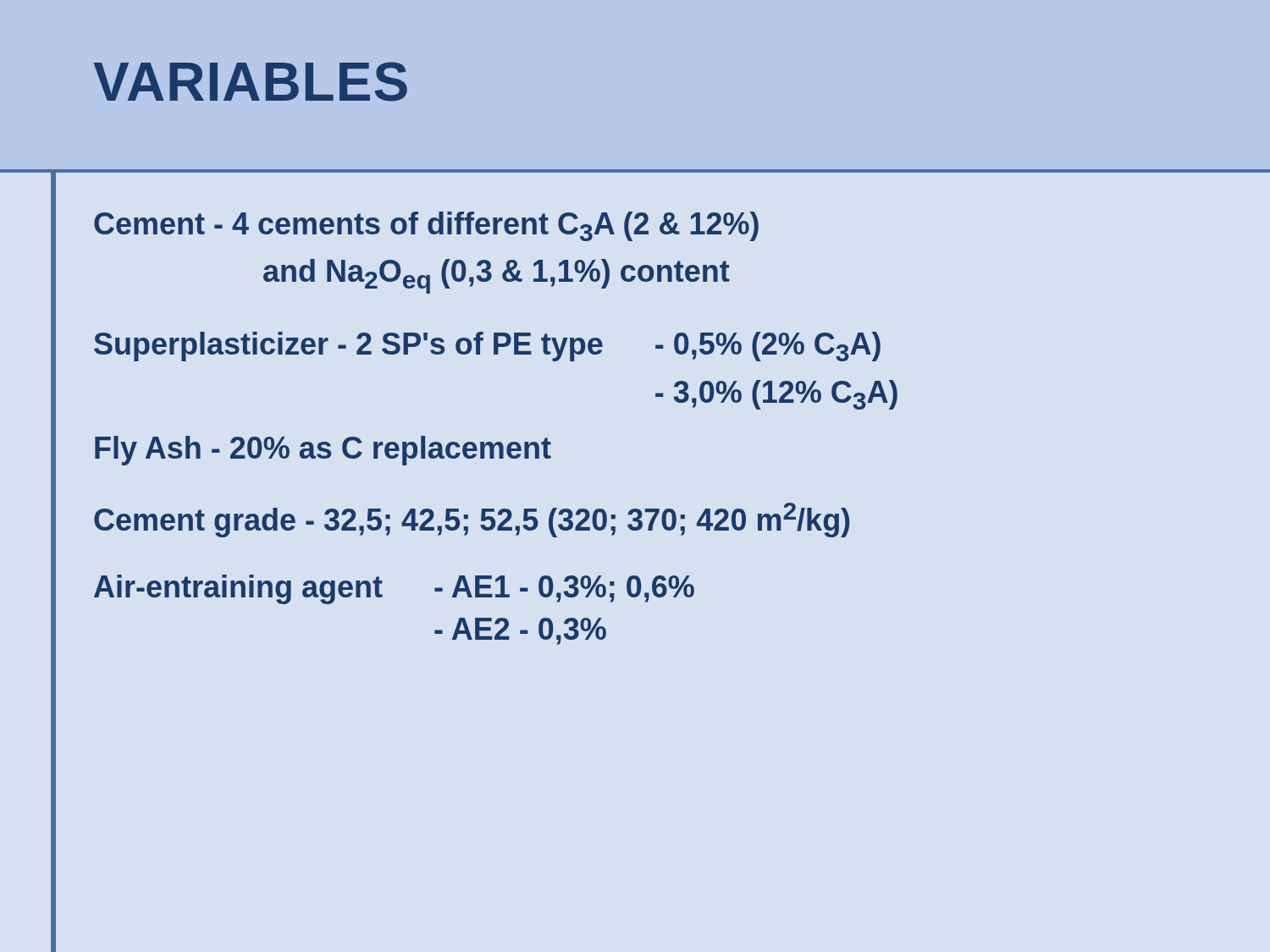
Task: Find the title
Action: [x=251, y=82]
